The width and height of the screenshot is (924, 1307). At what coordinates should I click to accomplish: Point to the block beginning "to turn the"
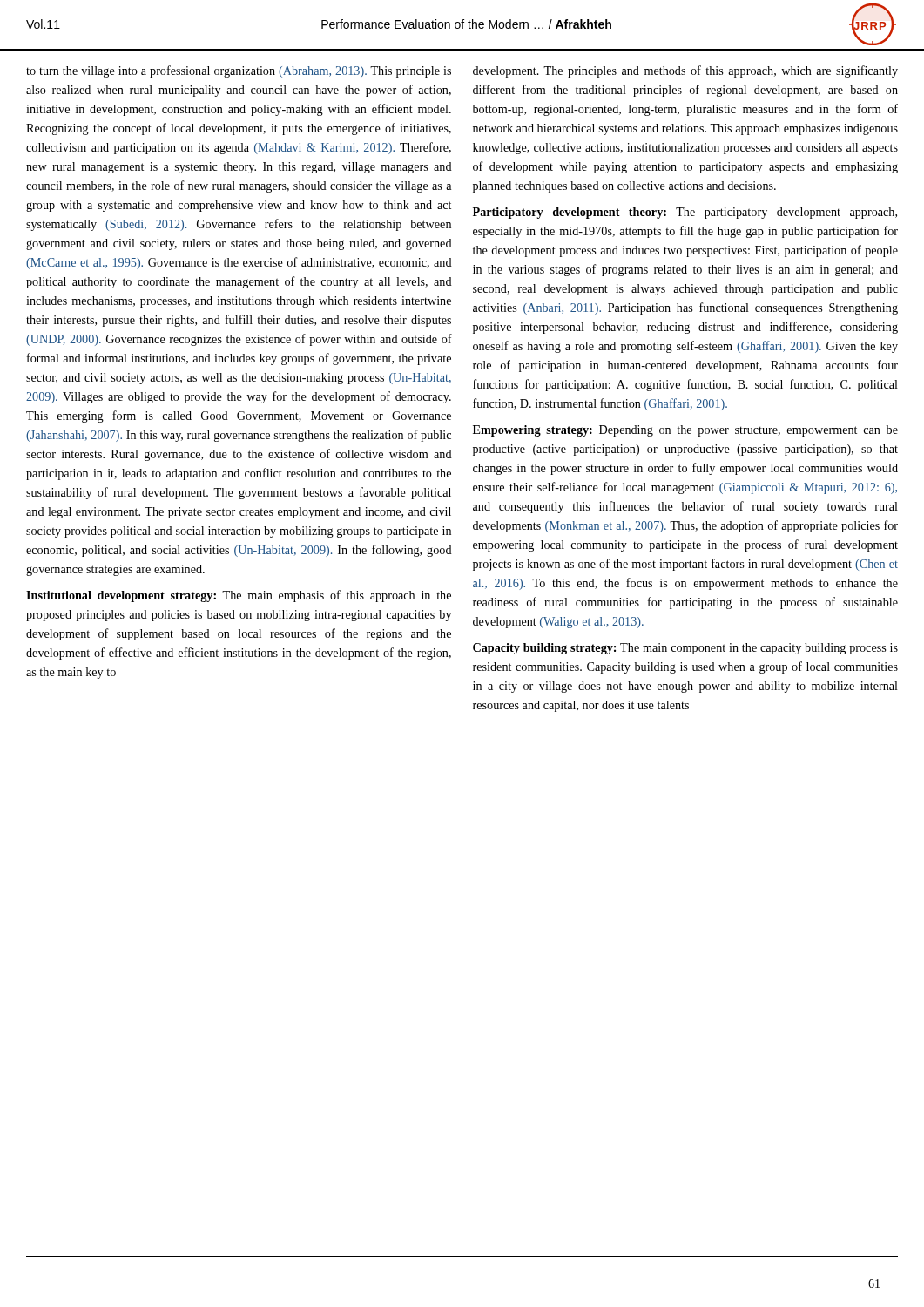239,320
